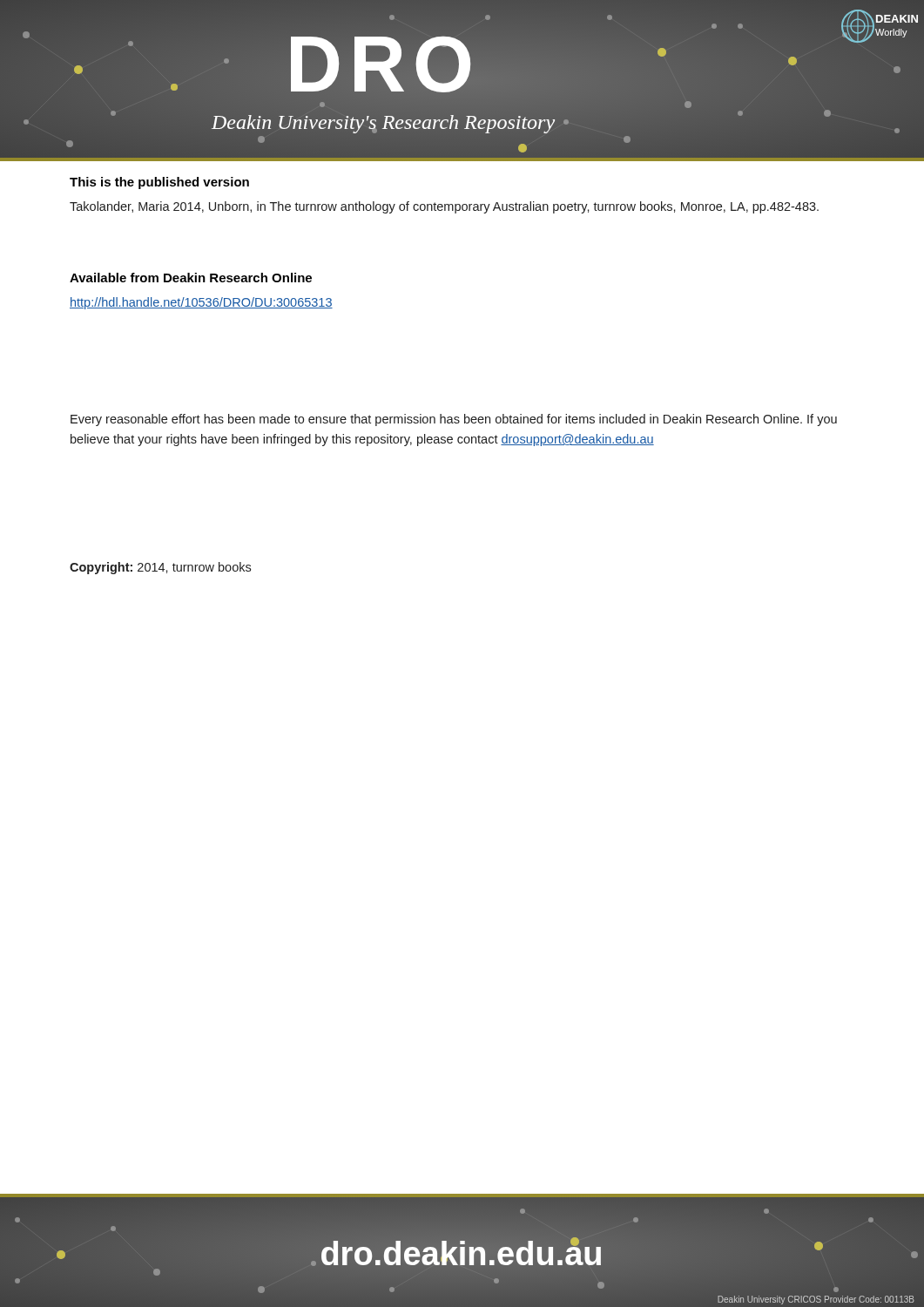This screenshot has width=924, height=1307.
Task: Click on the passage starting "Every reasonable effort has been made"
Action: (453, 429)
